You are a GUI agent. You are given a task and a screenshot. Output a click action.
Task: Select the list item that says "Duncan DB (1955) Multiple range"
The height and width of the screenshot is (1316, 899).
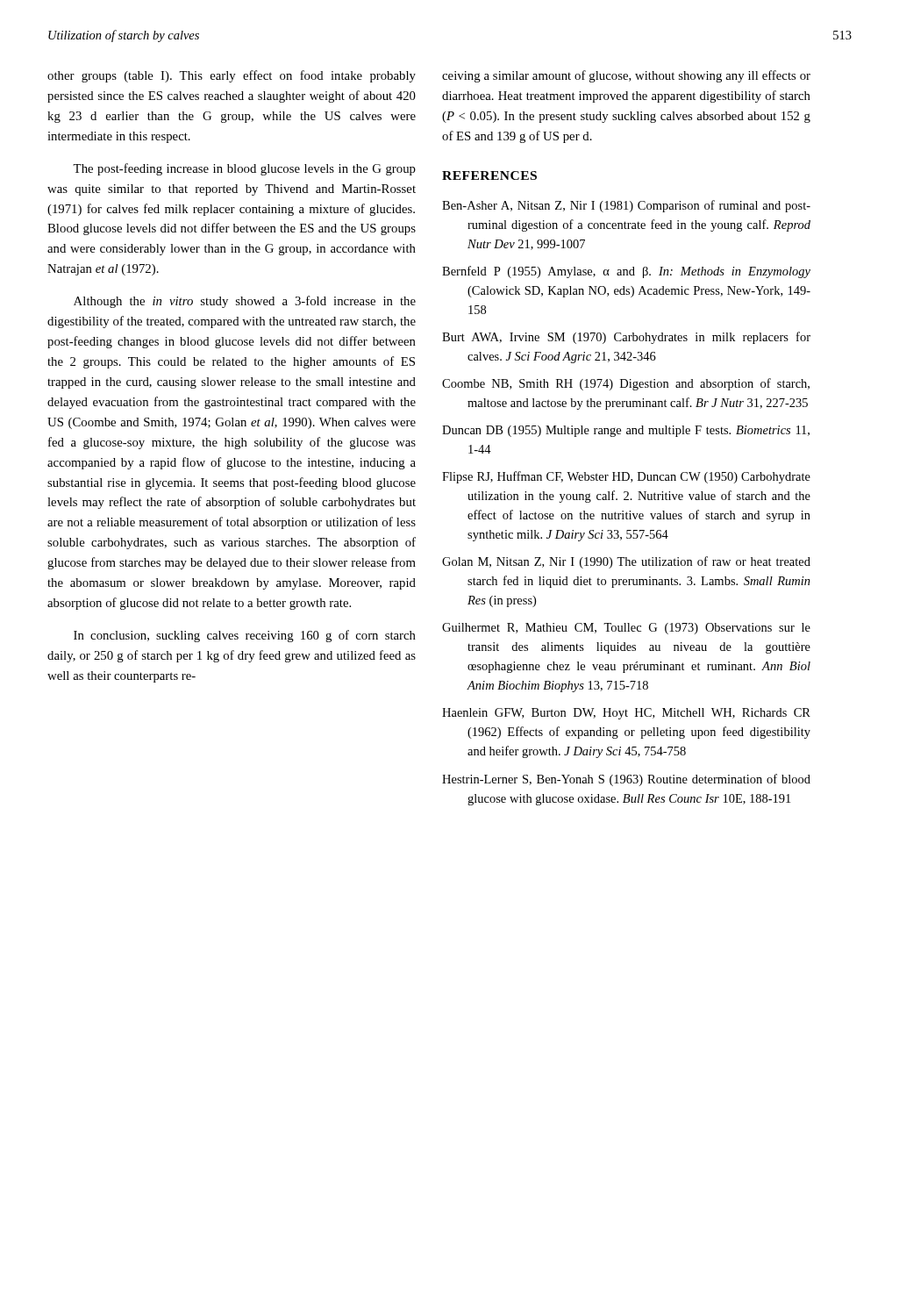pos(626,440)
